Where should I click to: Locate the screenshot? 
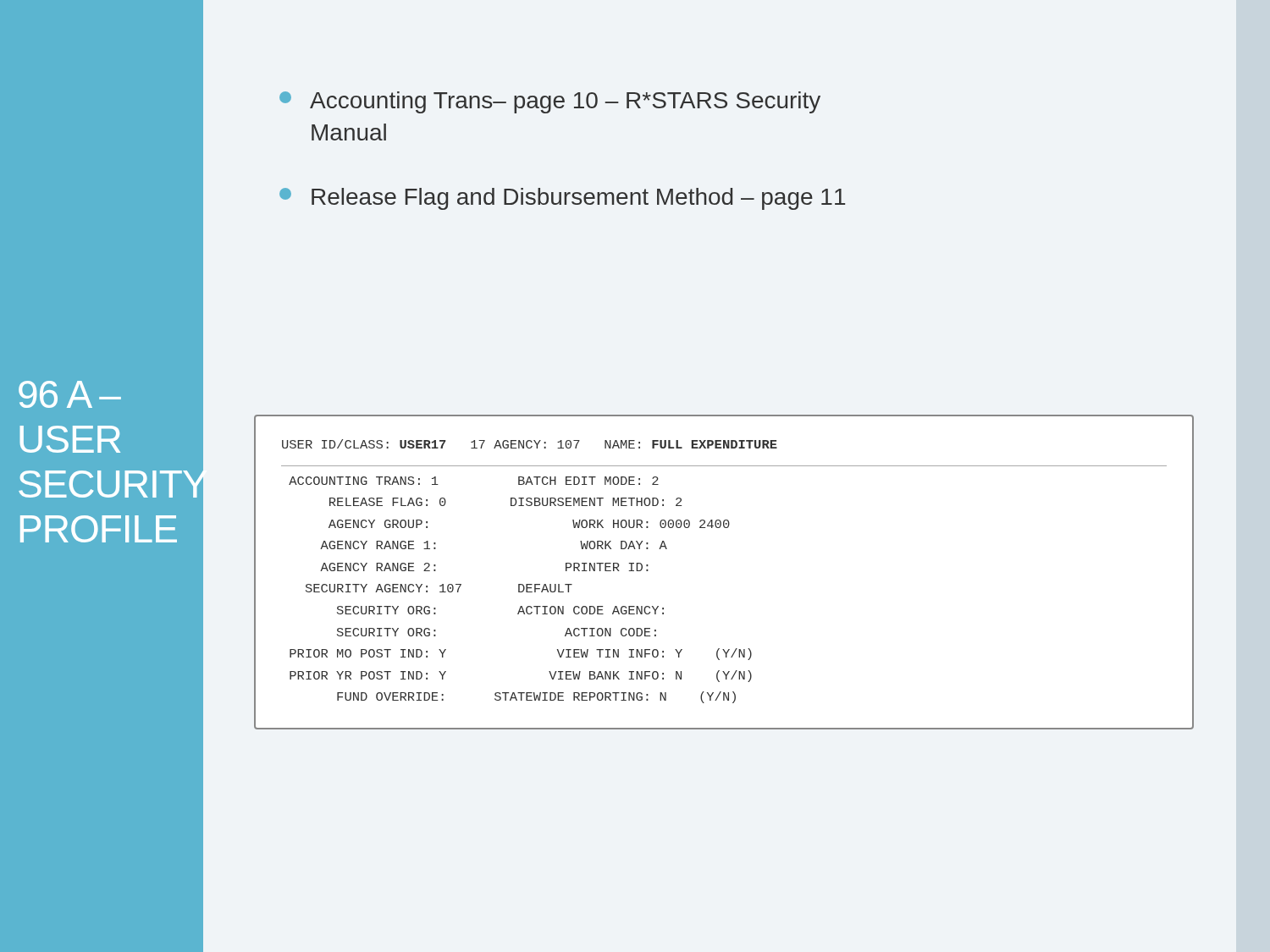coord(724,572)
